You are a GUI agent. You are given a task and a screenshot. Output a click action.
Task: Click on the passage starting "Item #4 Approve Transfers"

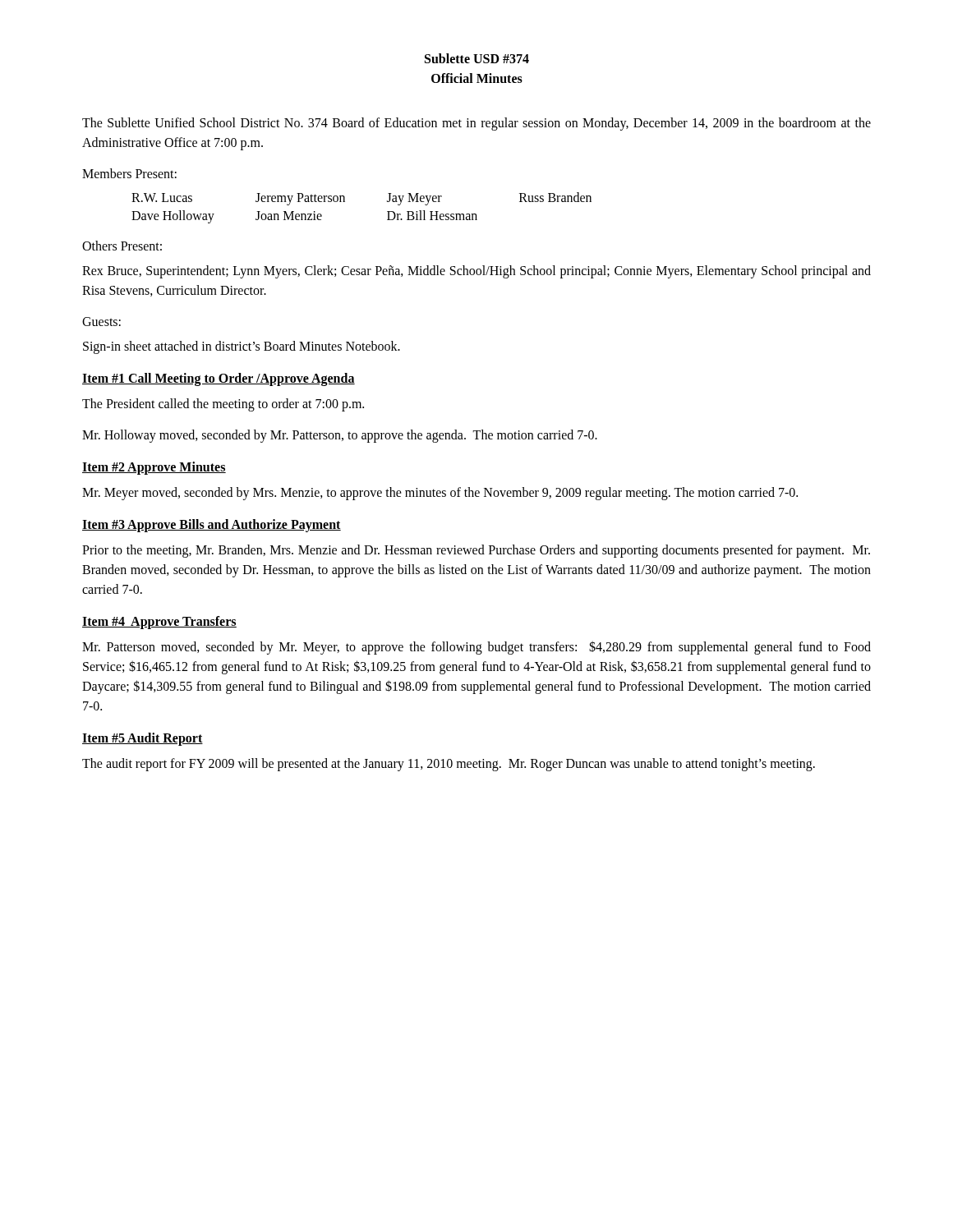coord(159,621)
